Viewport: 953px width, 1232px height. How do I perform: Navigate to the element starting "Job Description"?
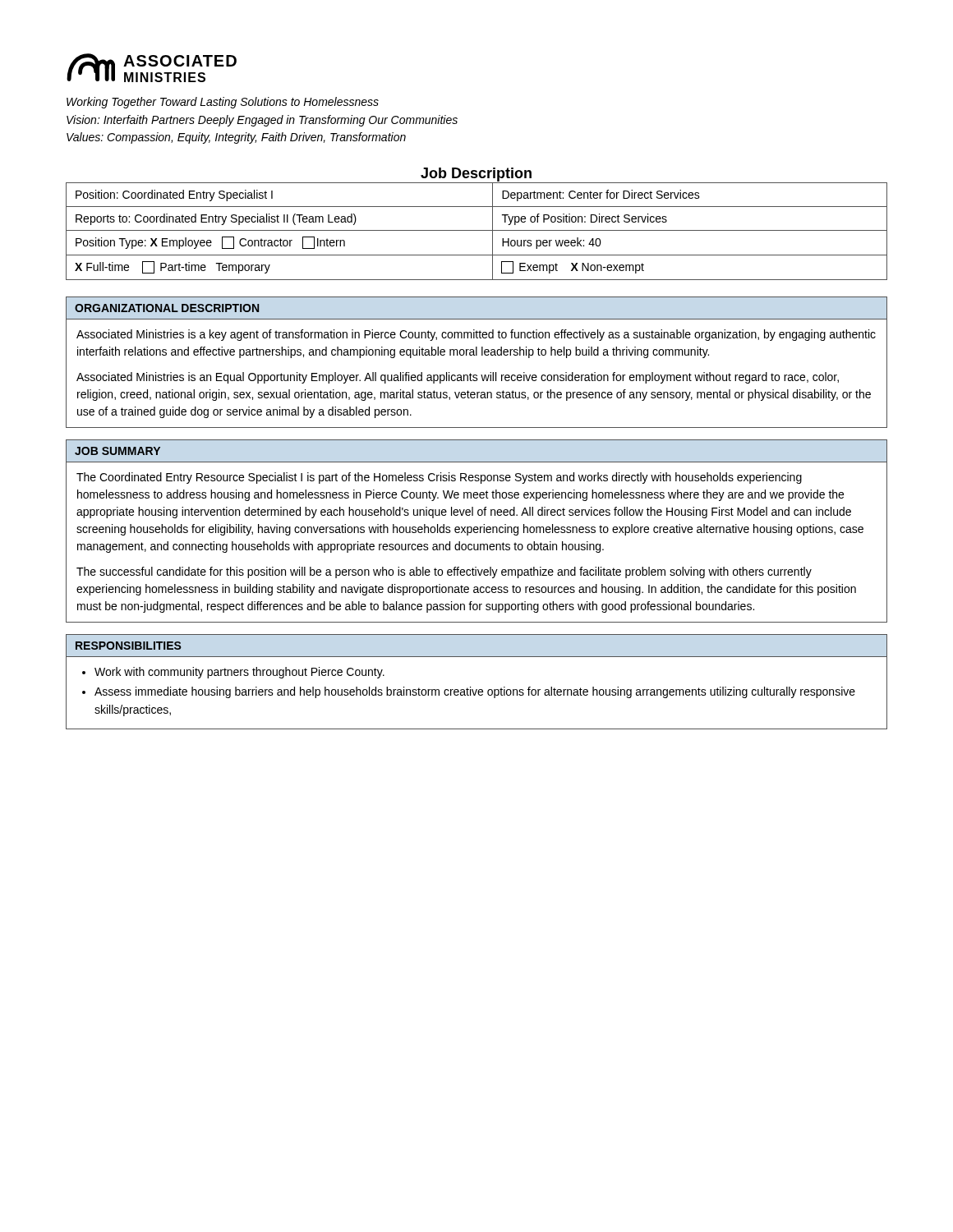pos(476,173)
